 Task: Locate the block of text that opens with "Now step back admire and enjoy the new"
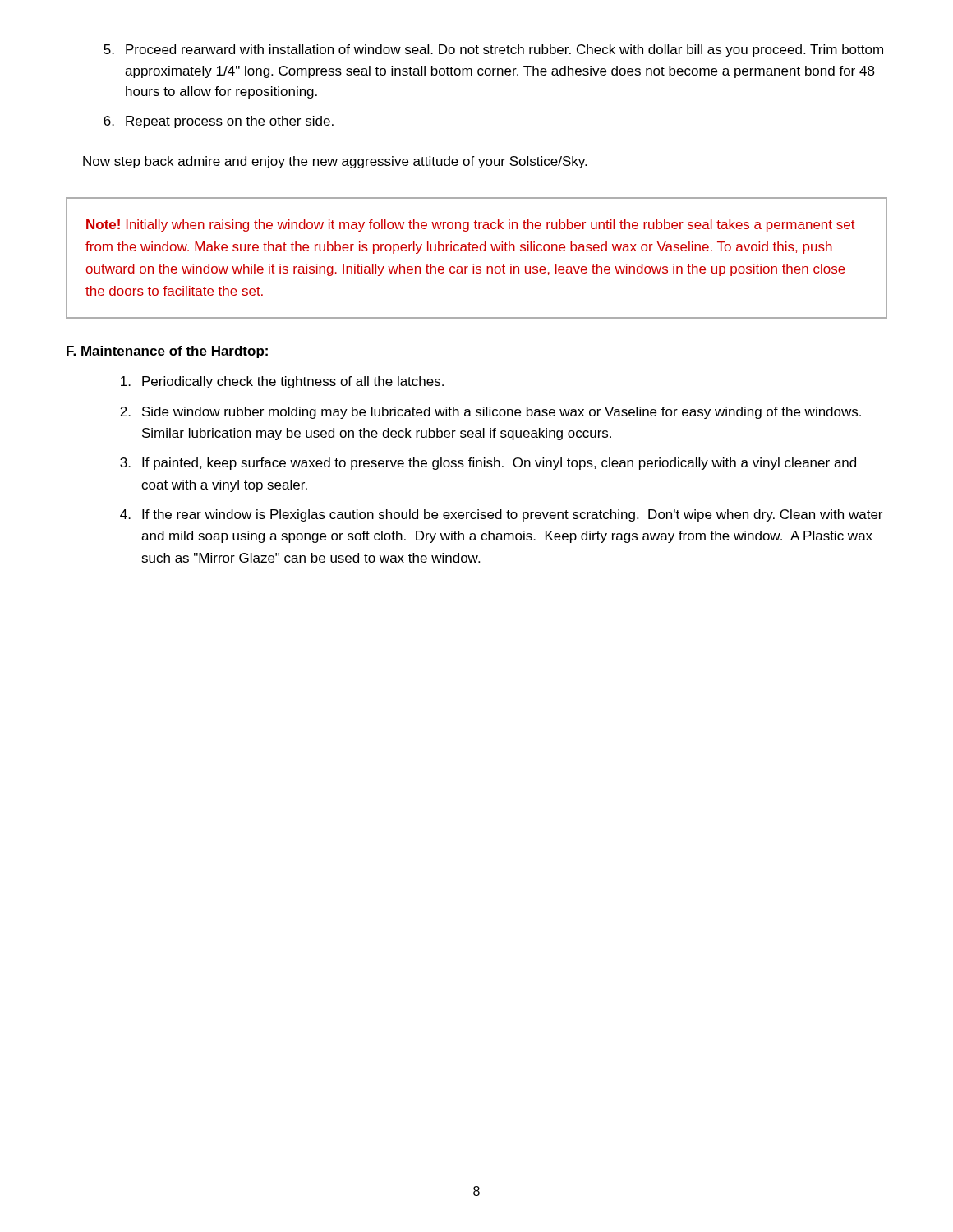coord(335,161)
